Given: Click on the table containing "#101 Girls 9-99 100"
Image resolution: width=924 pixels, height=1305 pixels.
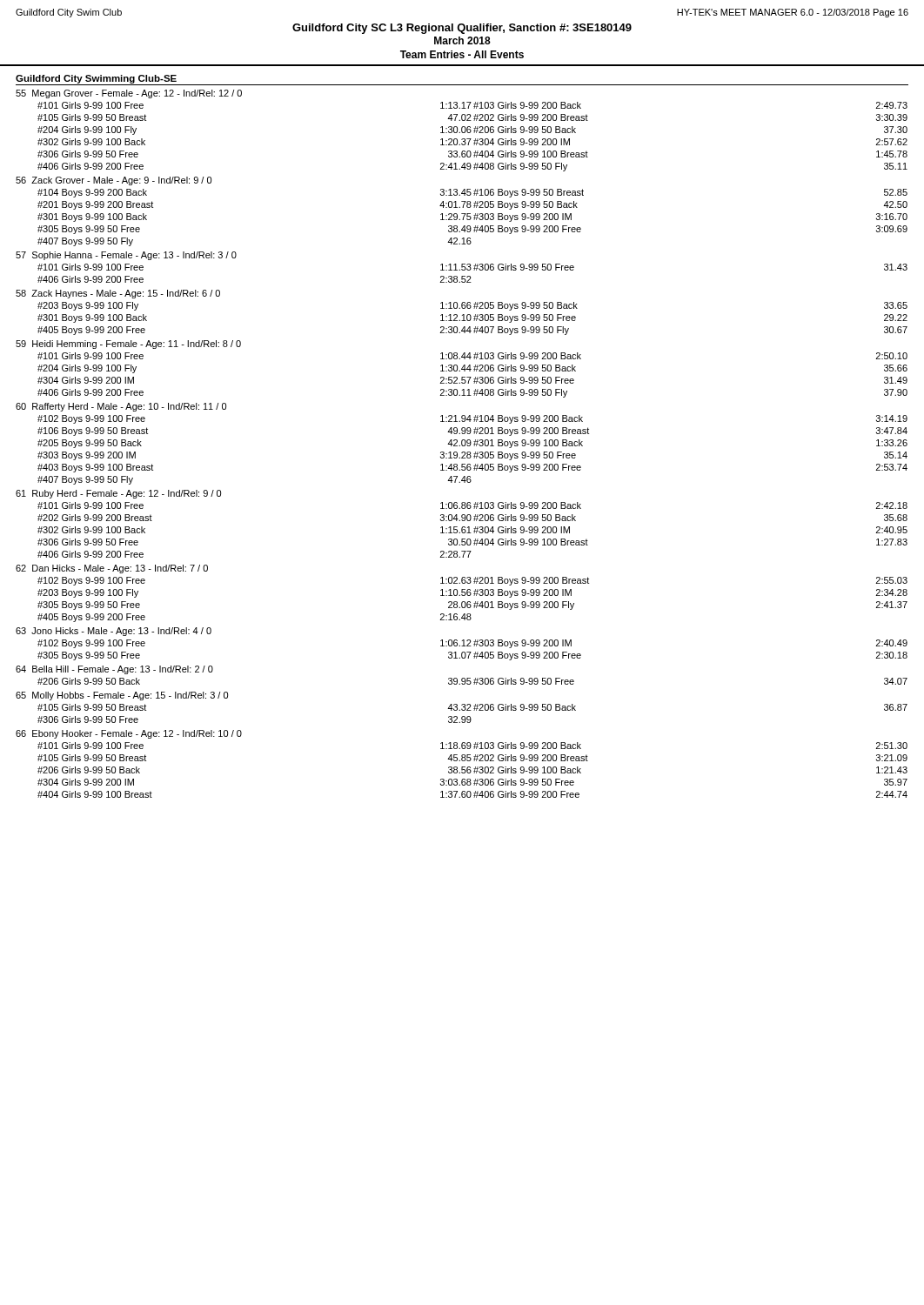Looking at the screenshot, I should pyautogui.click(x=472, y=770).
